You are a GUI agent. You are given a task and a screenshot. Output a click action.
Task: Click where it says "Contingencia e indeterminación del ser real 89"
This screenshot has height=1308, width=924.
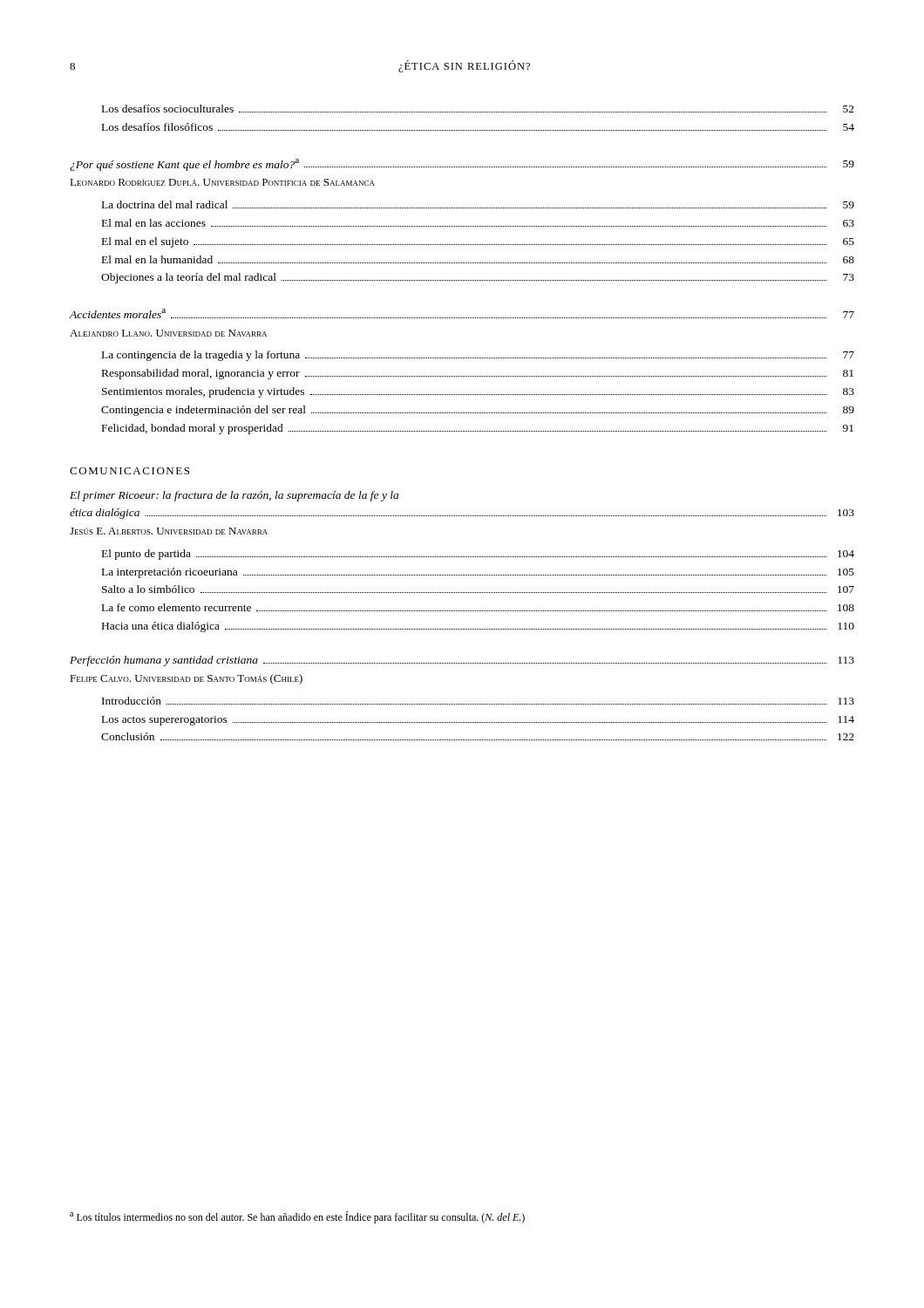click(478, 410)
